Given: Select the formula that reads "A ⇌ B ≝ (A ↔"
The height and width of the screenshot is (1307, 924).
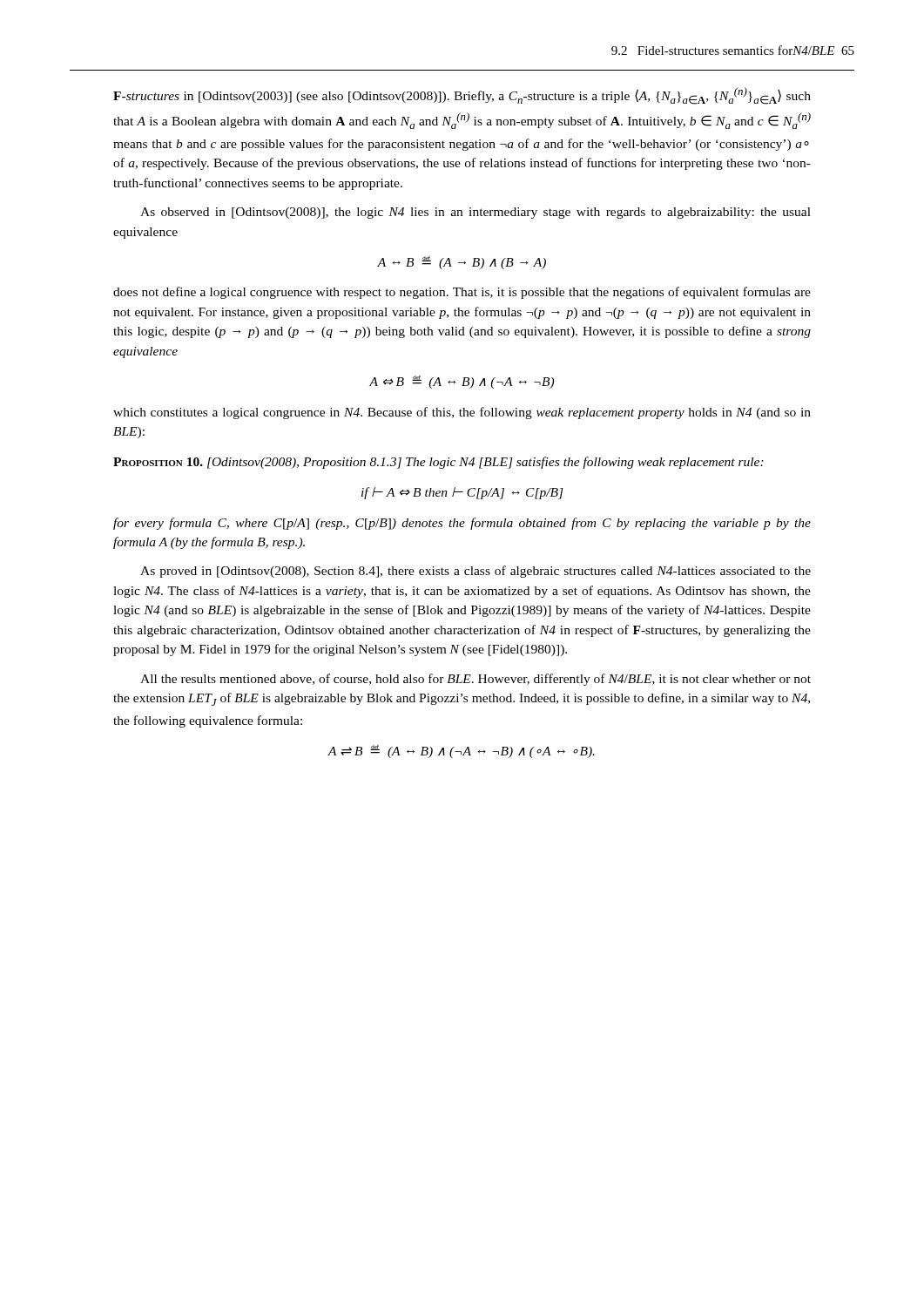Looking at the screenshot, I should tap(462, 750).
